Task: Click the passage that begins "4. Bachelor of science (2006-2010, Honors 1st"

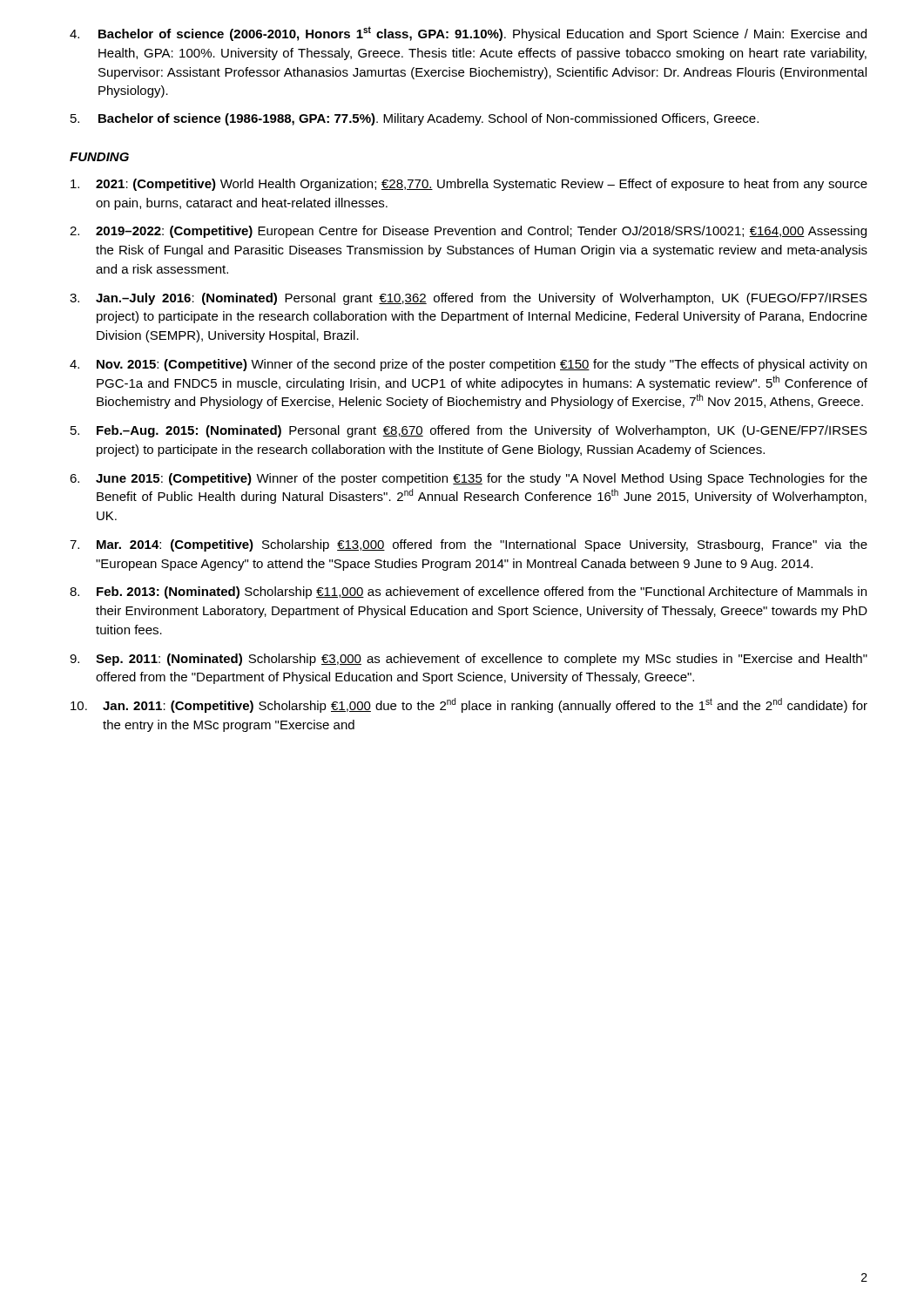Action: point(469,62)
